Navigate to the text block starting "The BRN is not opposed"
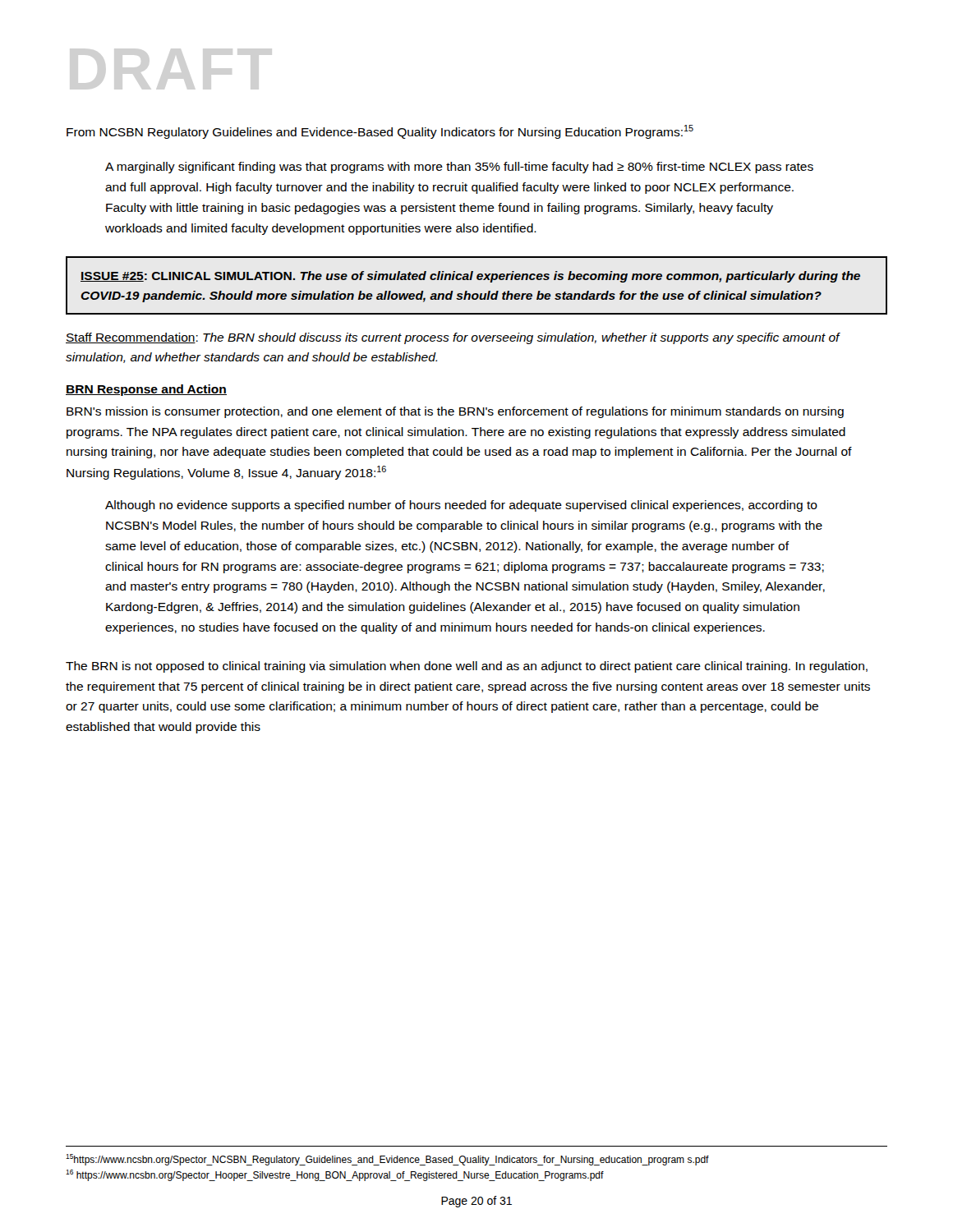The height and width of the screenshot is (1232, 953). click(468, 696)
